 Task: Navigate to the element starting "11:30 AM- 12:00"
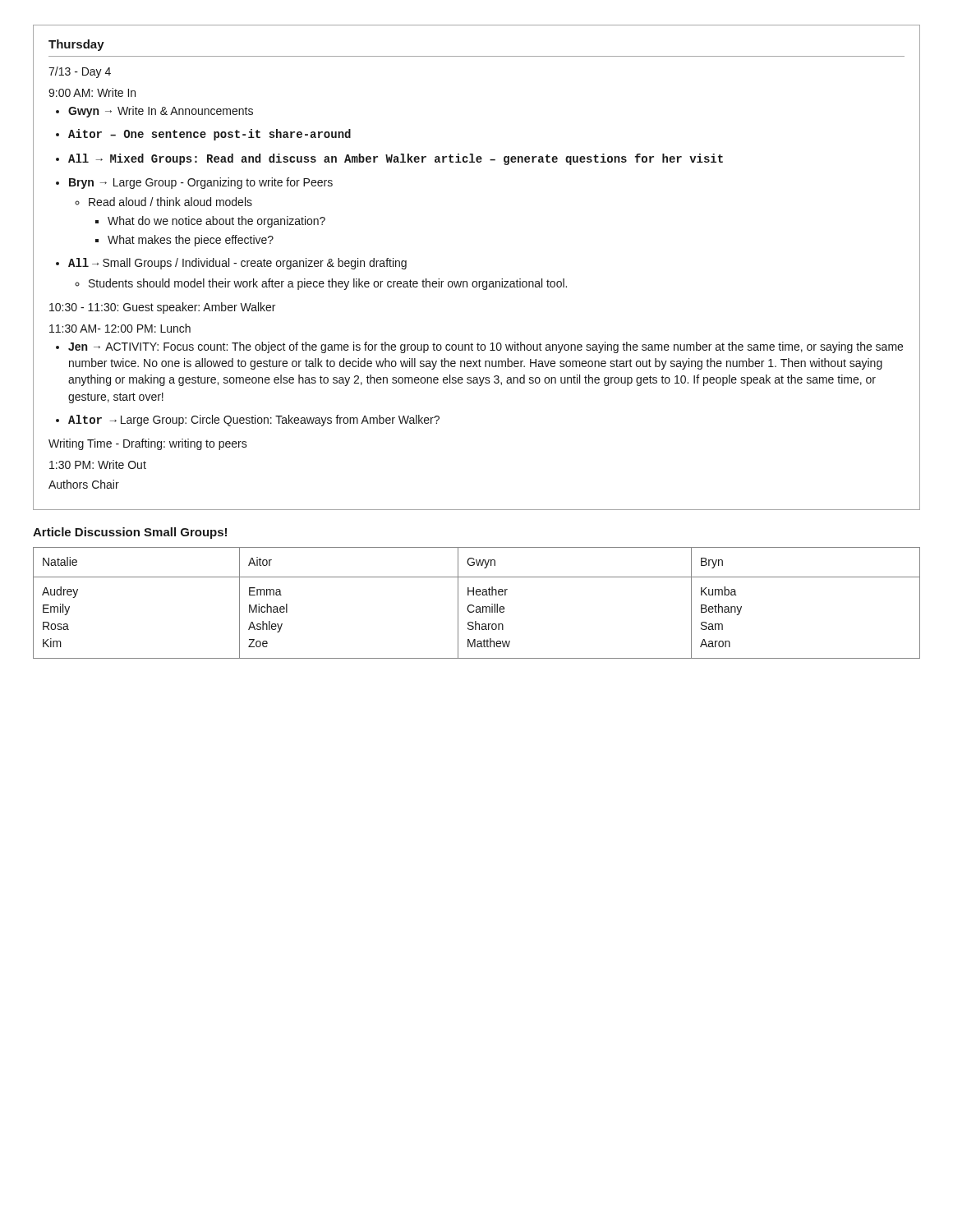(120, 328)
